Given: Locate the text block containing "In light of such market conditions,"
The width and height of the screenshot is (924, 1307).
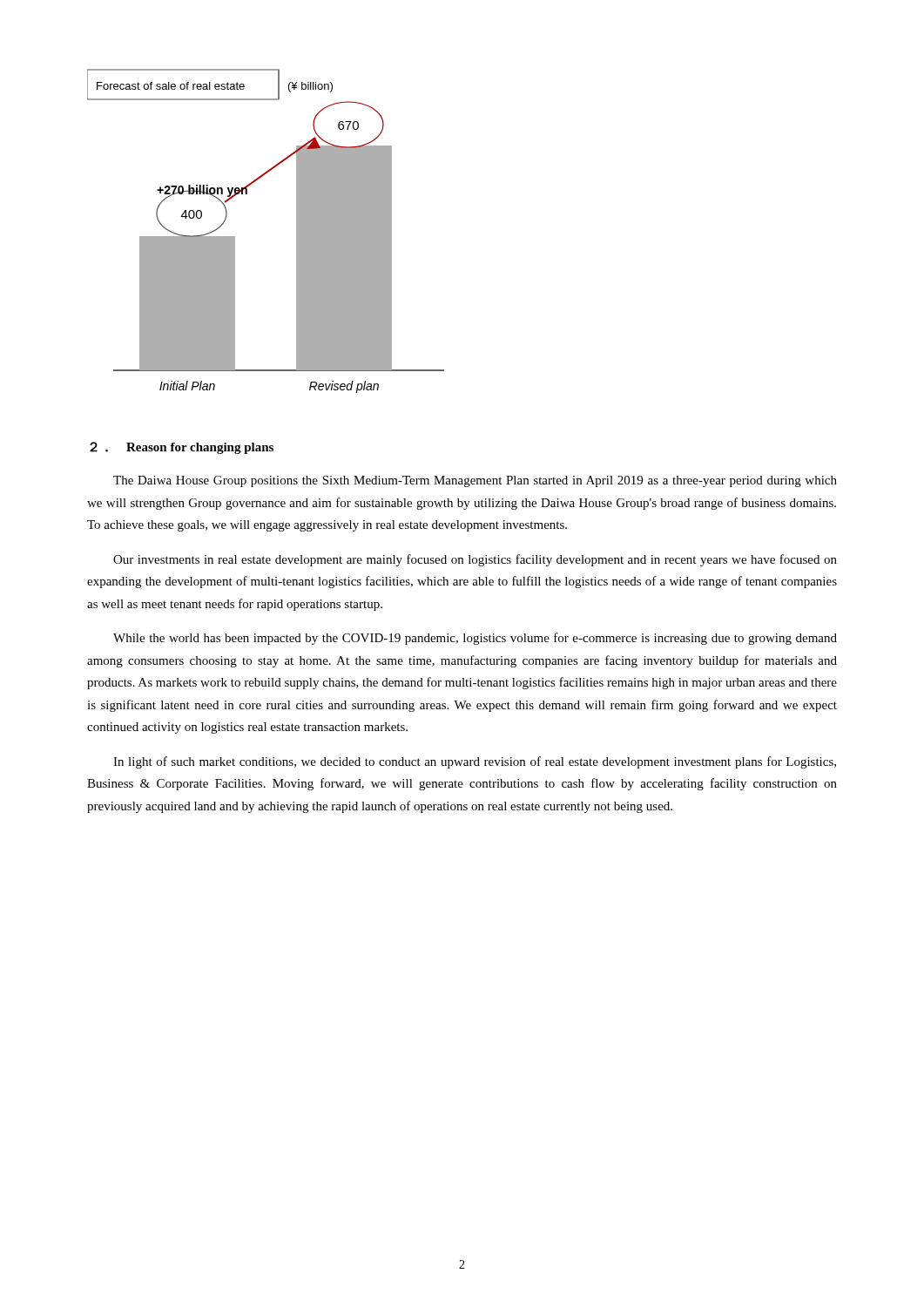Looking at the screenshot, I should [462, 783].
